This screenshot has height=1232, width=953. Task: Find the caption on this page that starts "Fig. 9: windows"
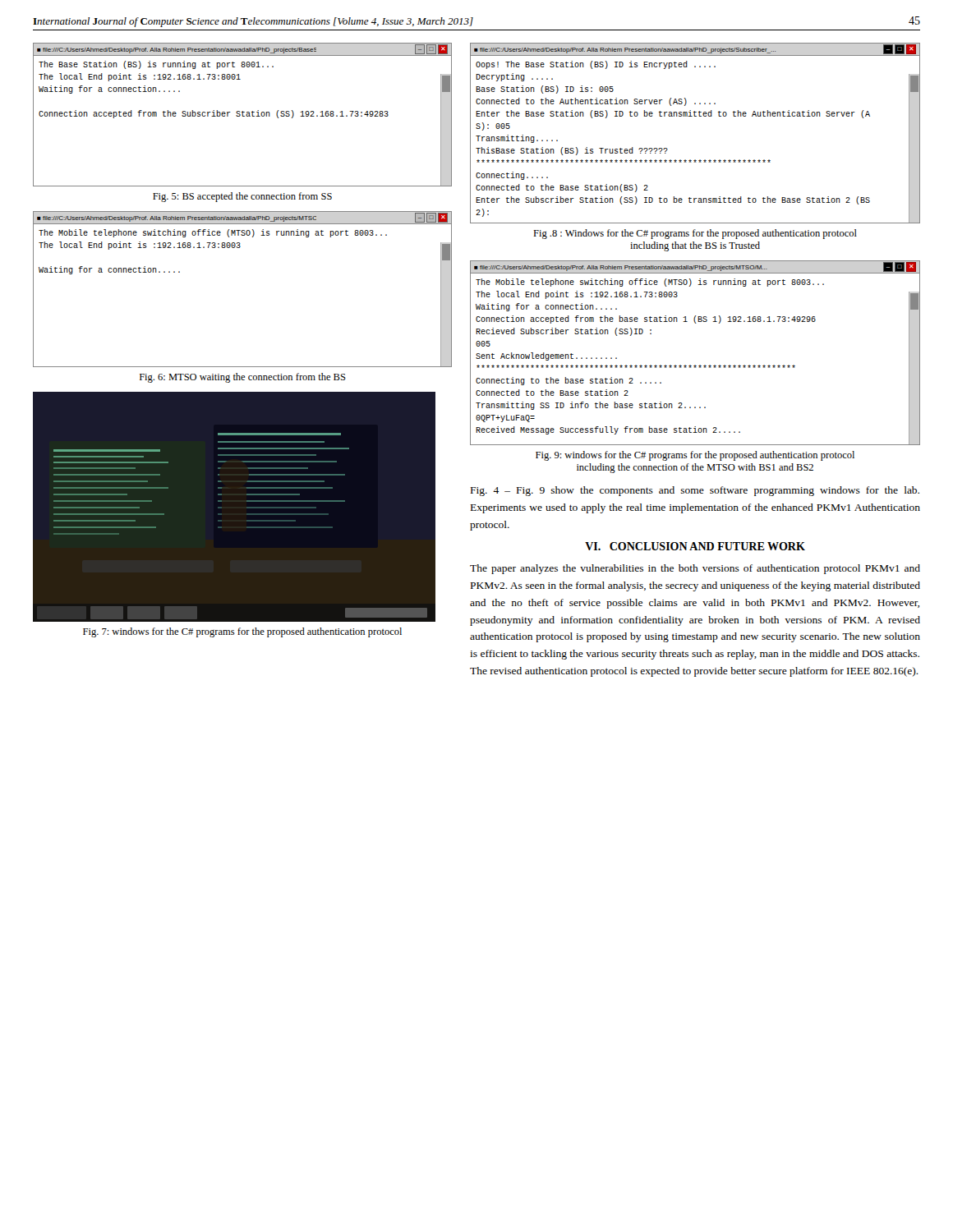(x=695, y=461)
